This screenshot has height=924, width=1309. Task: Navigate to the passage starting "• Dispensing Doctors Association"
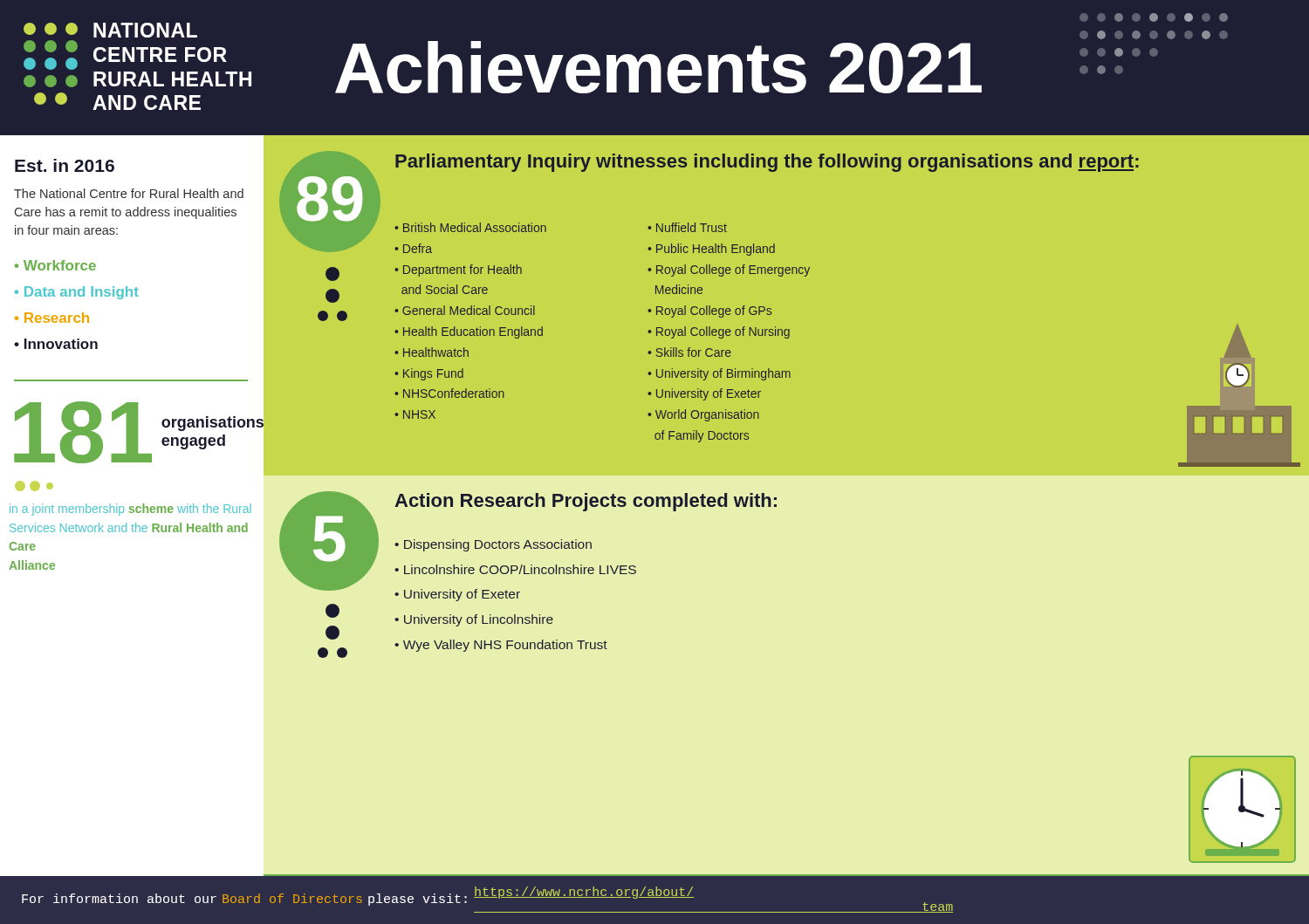(493, 544)
